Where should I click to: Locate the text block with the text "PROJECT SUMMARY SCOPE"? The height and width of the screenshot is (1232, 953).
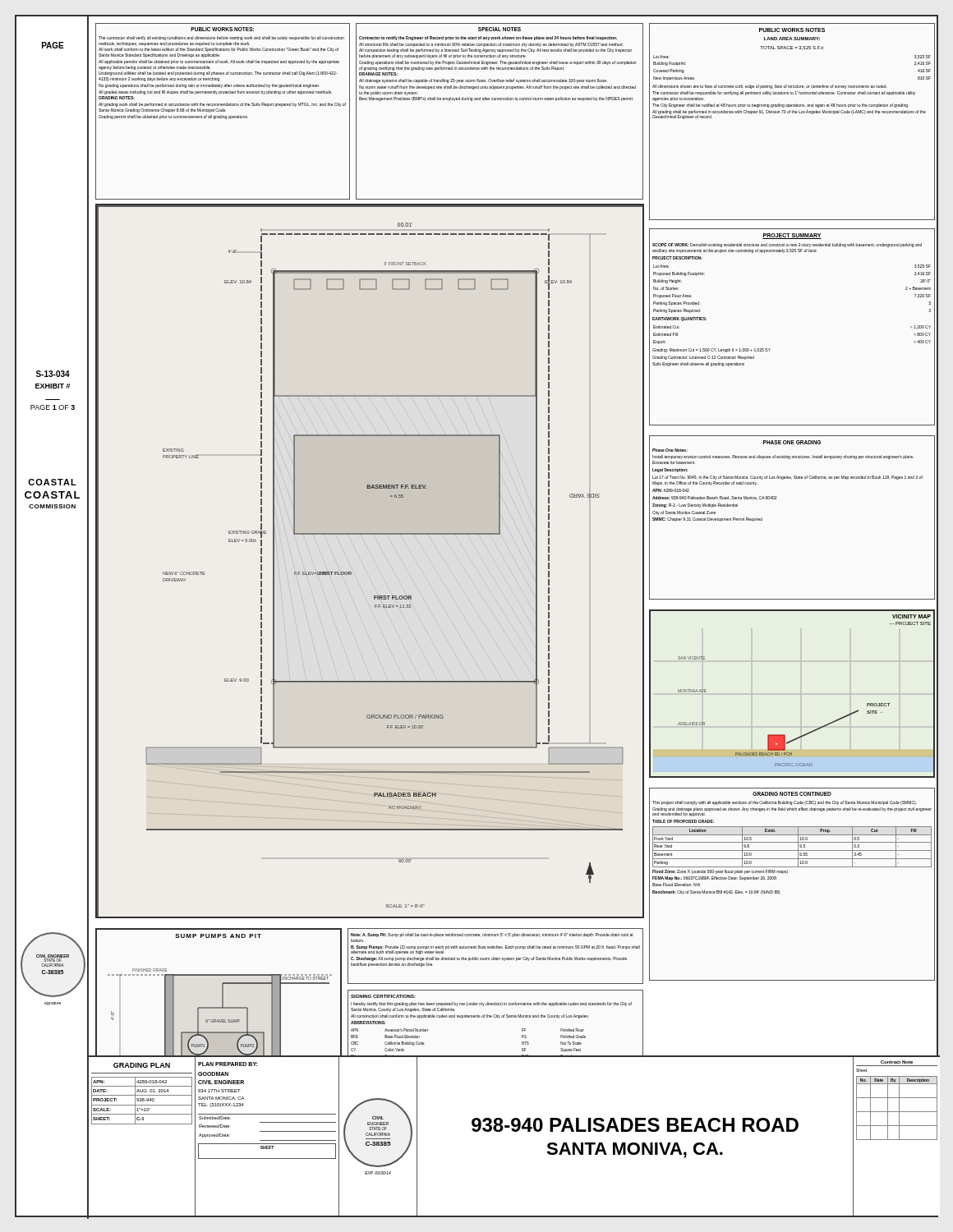[792, 236]
